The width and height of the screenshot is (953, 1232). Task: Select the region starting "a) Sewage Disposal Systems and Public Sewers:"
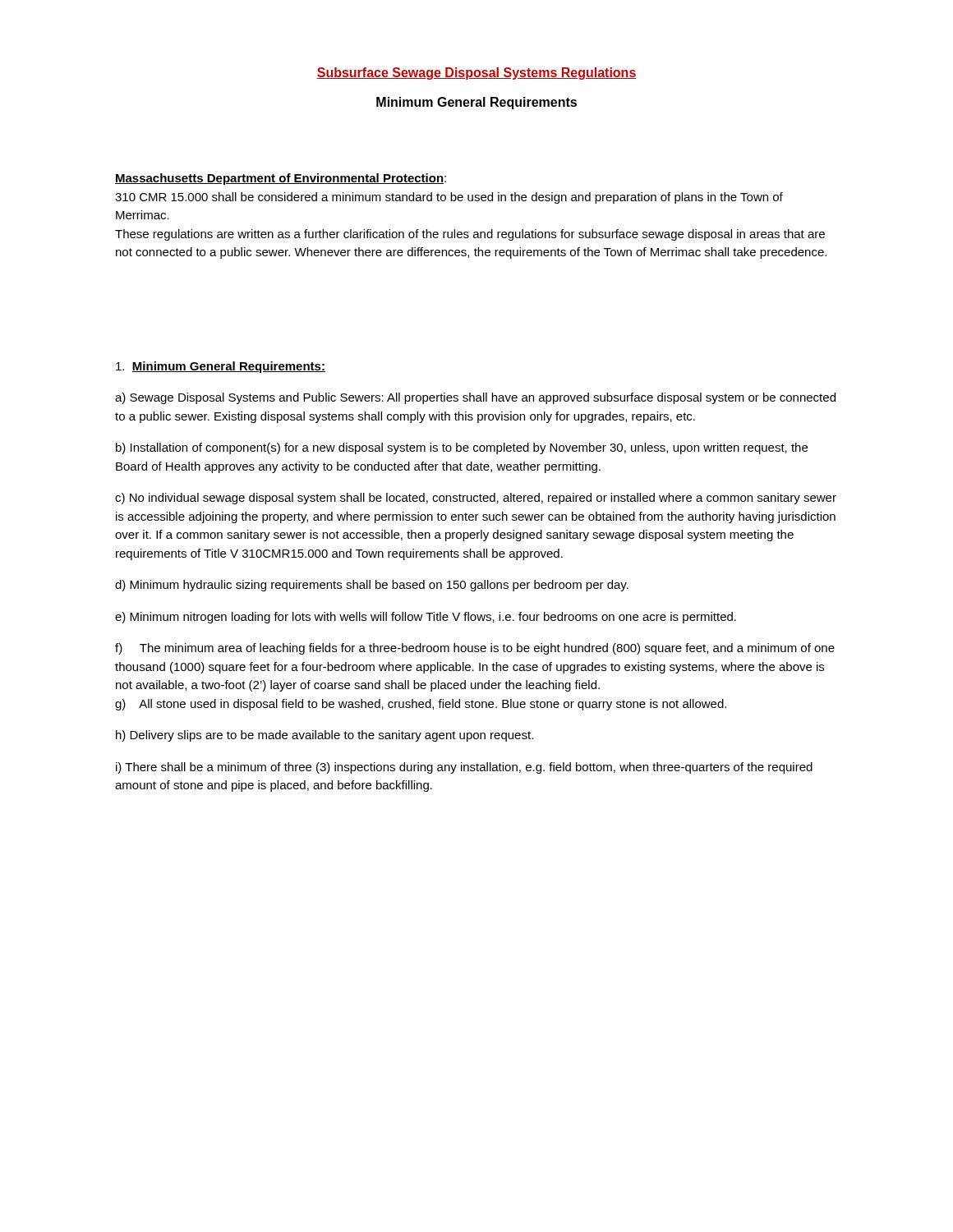(476, 407)
